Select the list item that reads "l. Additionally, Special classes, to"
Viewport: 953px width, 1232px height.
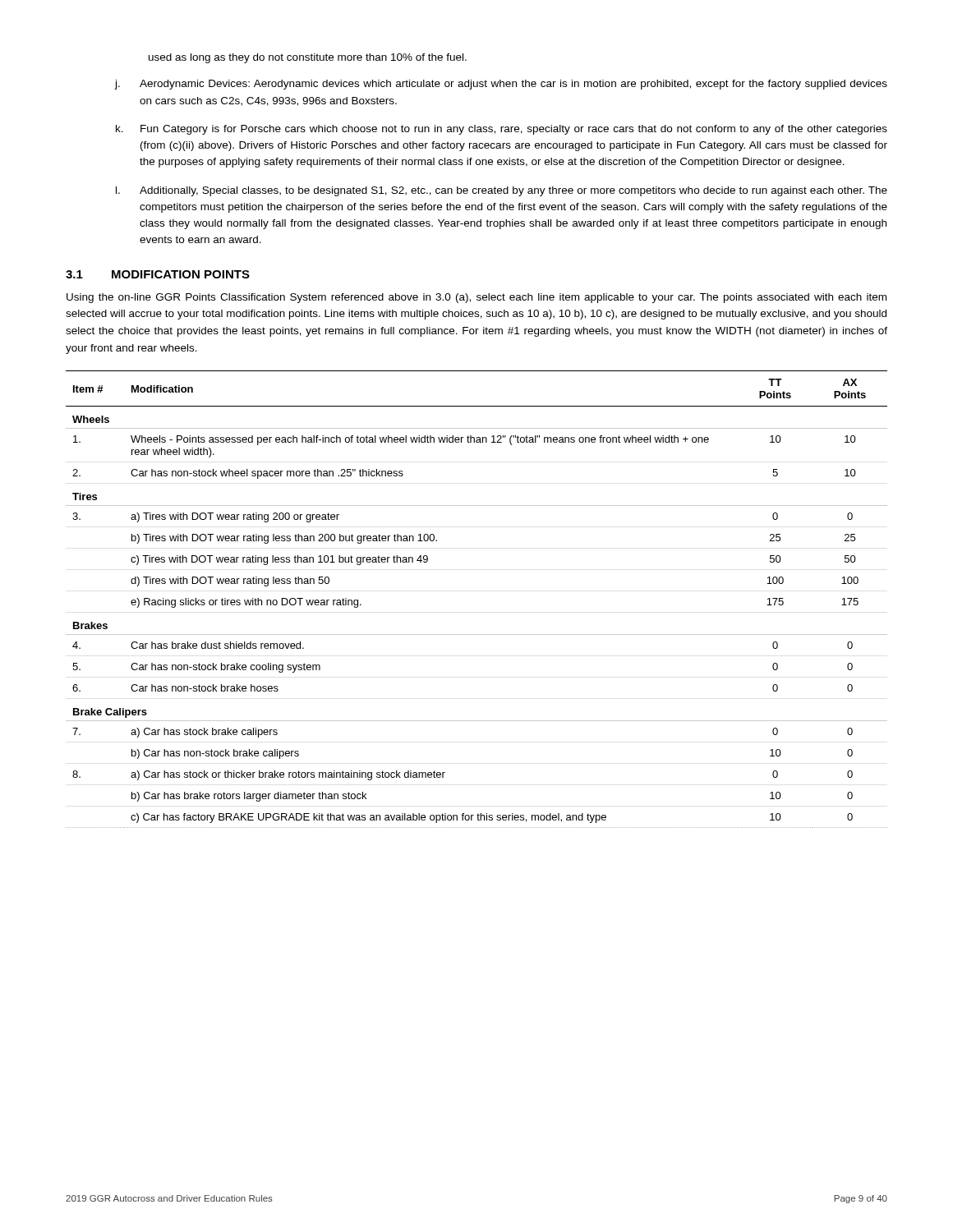[501, 215]
